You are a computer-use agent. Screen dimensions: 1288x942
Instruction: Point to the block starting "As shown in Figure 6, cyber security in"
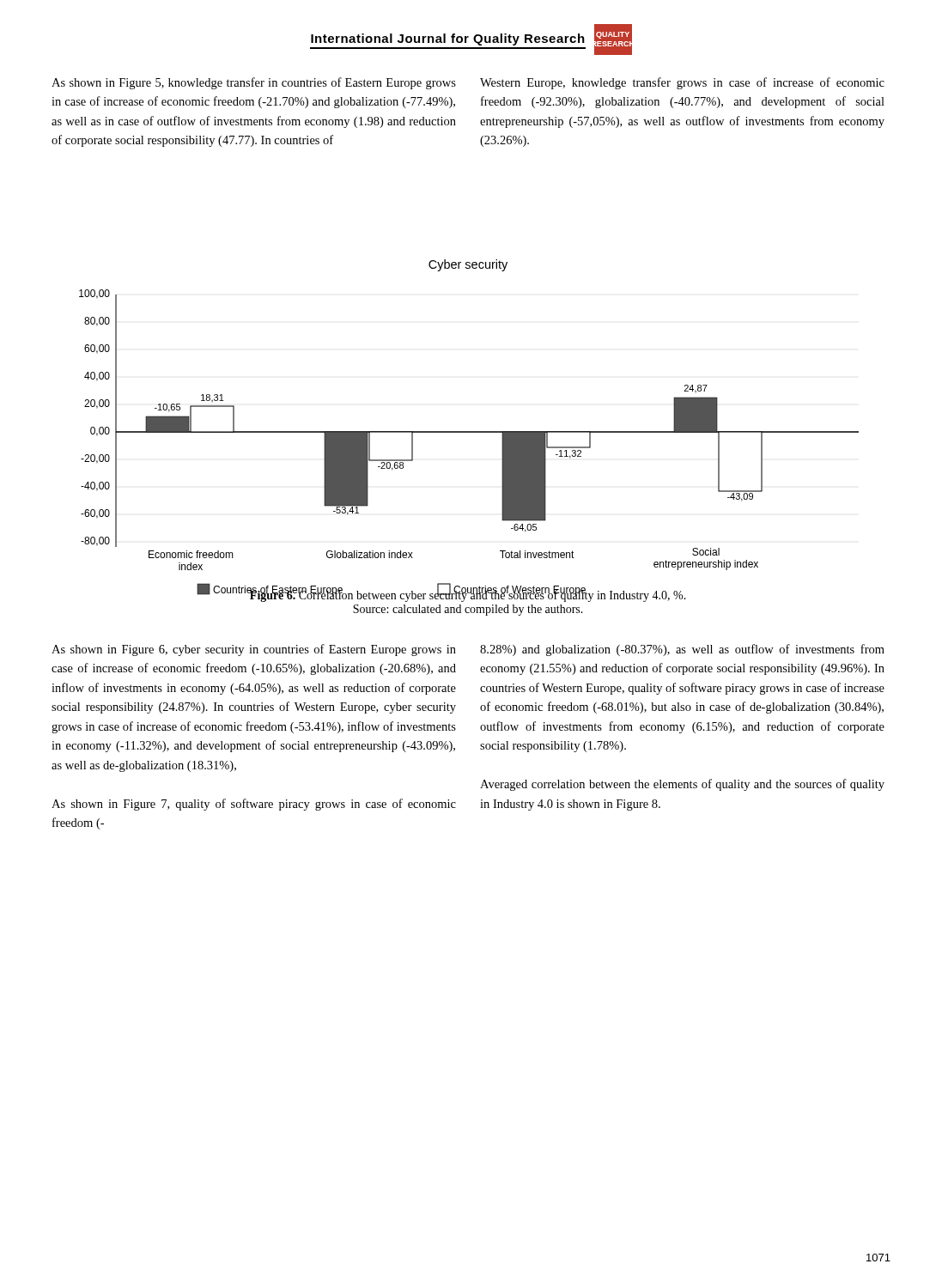254,736
